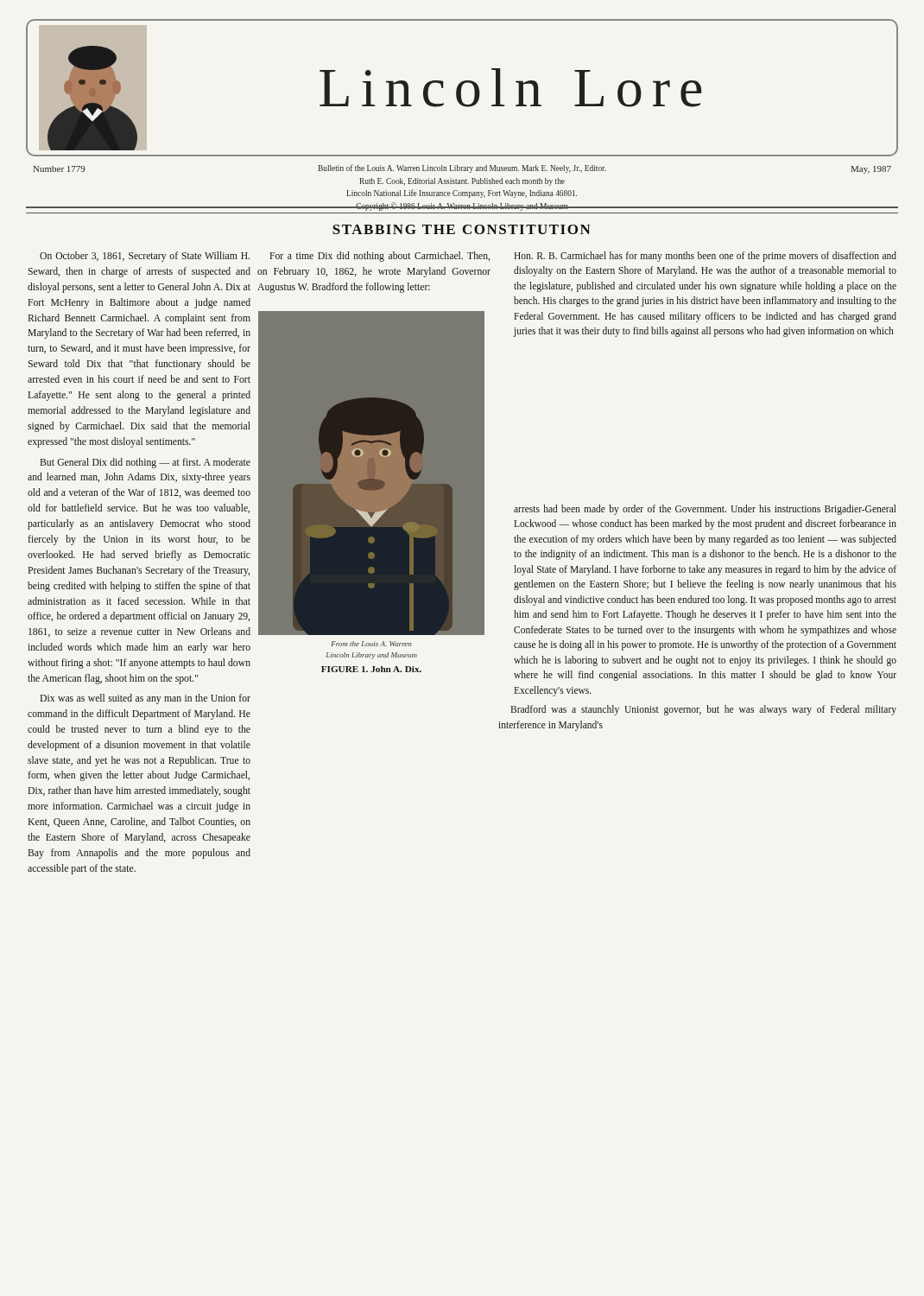Click on the text containing "Number 1779"

[59, 168]
